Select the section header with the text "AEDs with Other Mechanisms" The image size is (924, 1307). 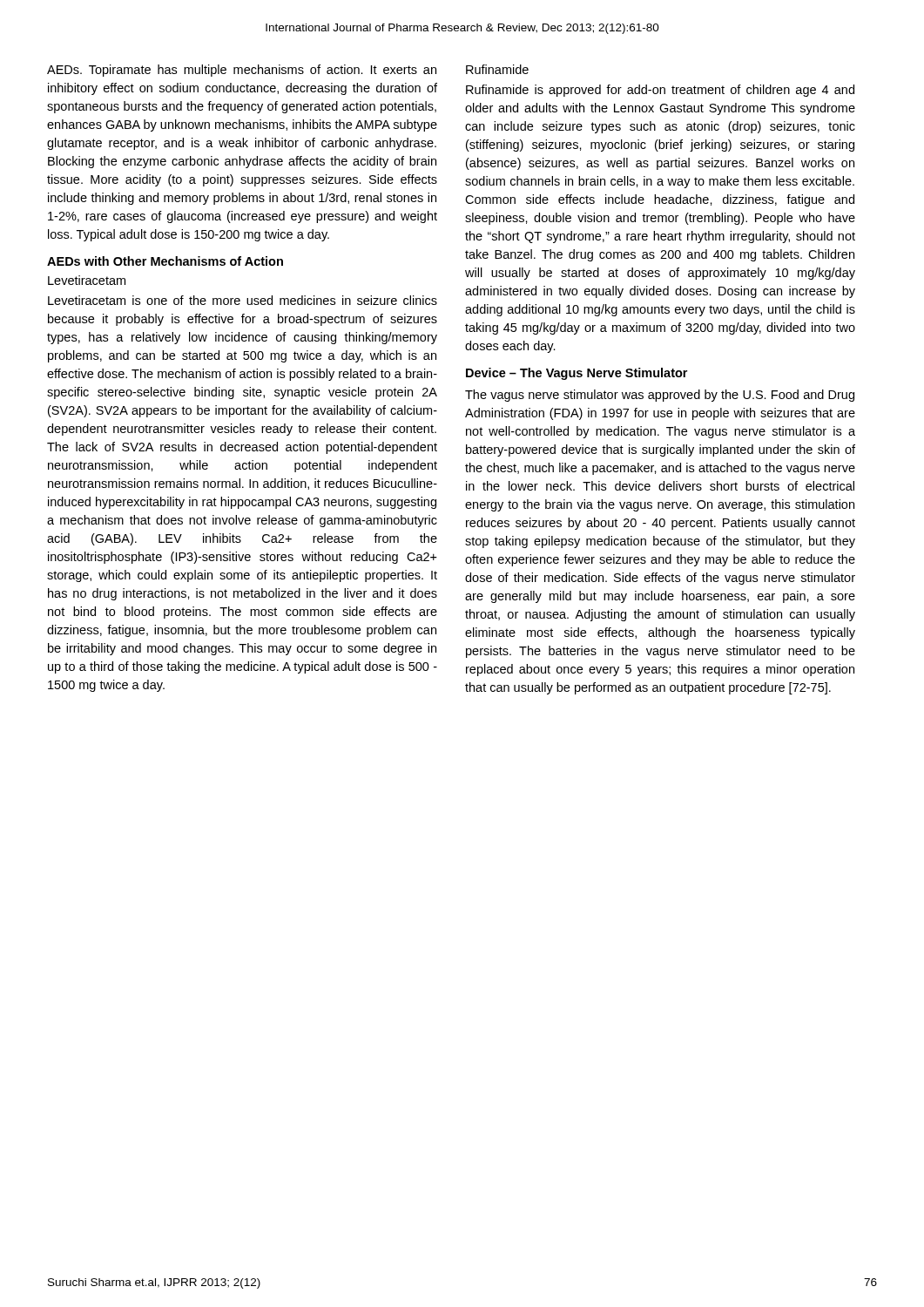coord(165,261)
